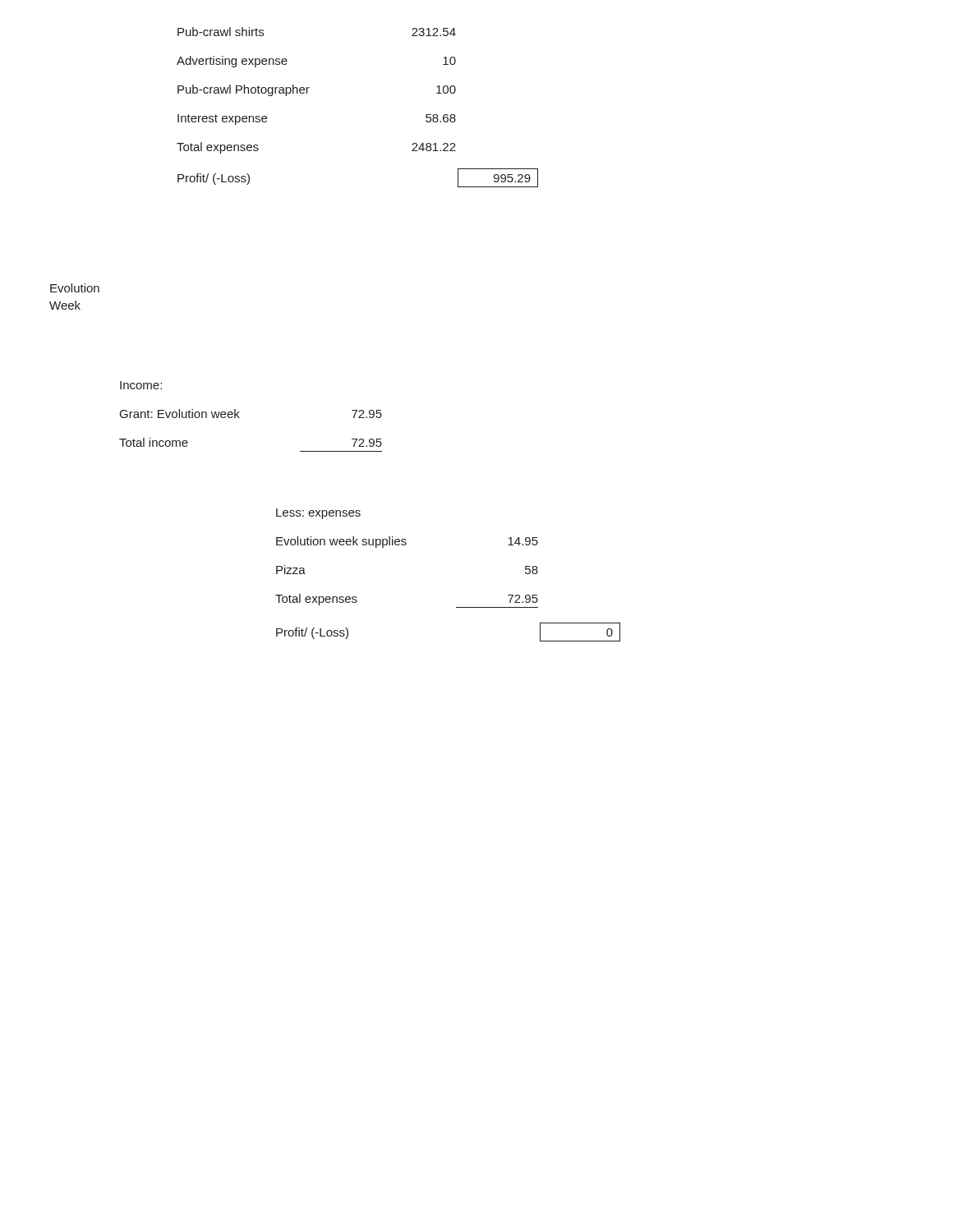Locate the text that says "Pub-crawl Photographer 100"

(316, 89)
